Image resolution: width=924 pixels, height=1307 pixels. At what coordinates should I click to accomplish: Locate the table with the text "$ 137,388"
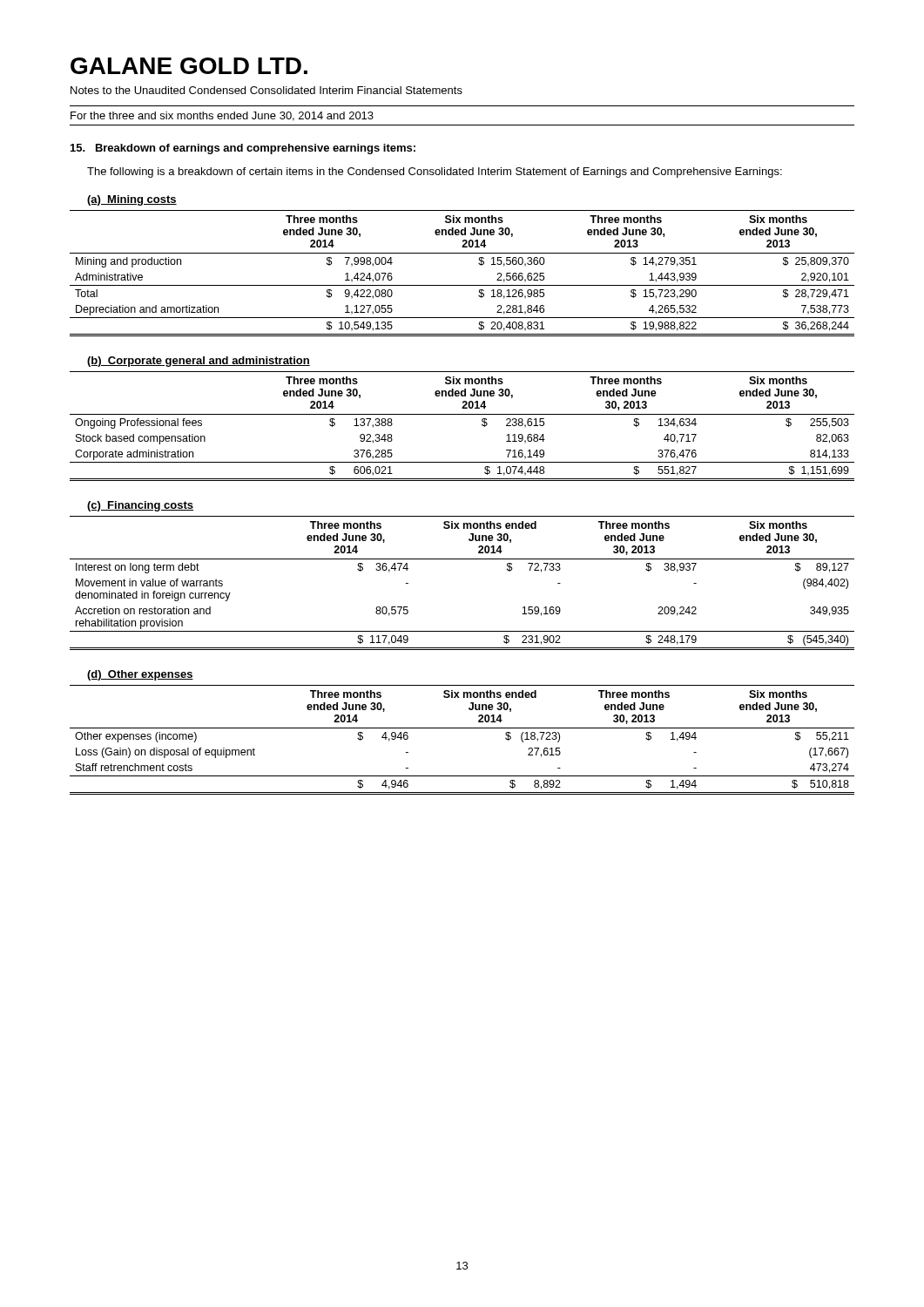(x=462, y=426)
